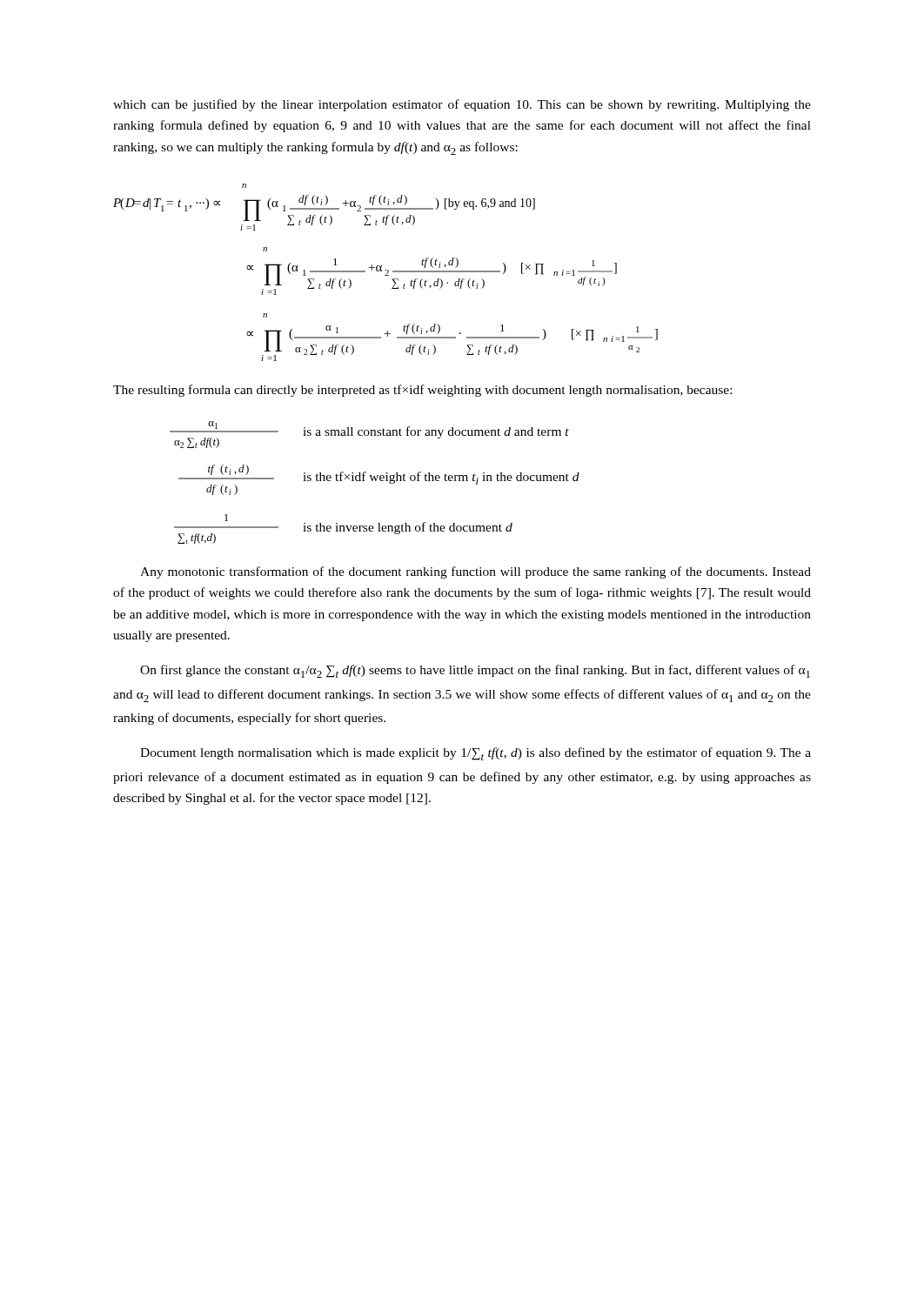
Task: Point to the block beginning "tf ( t"
Action: 372,478
